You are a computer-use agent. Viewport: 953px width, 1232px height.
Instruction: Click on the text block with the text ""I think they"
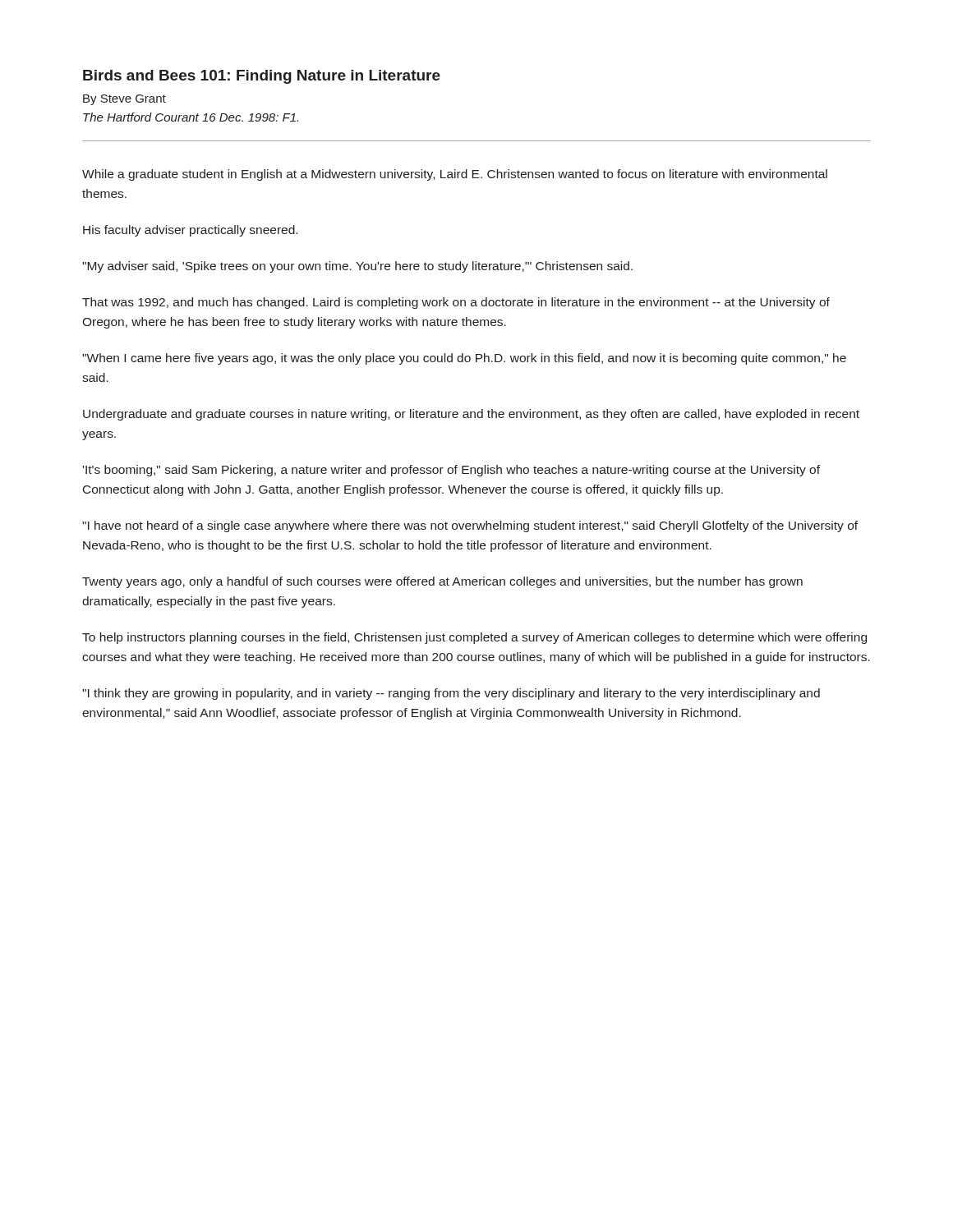[476, 703]
